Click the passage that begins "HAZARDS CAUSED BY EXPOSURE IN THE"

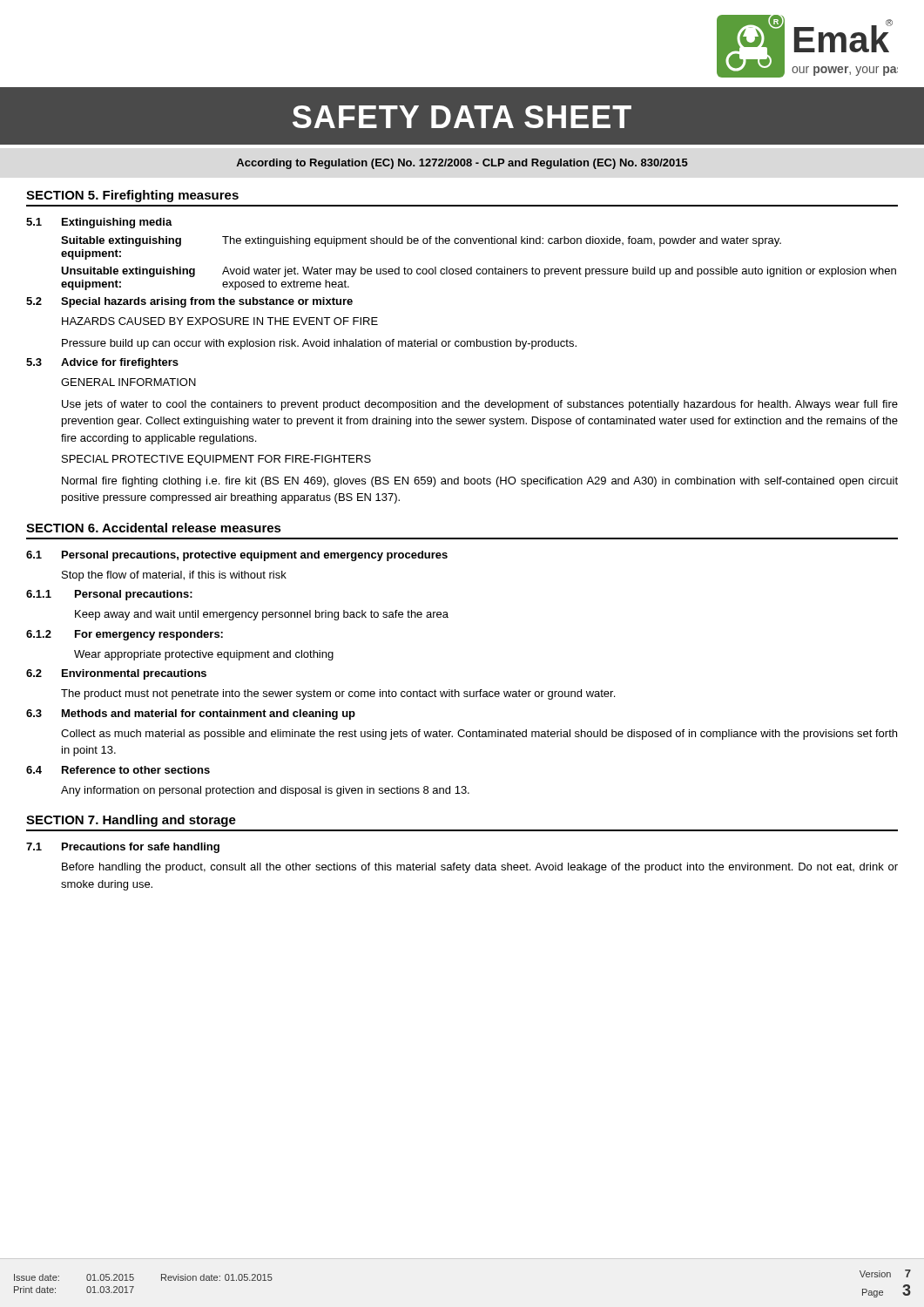coord(479,332)
